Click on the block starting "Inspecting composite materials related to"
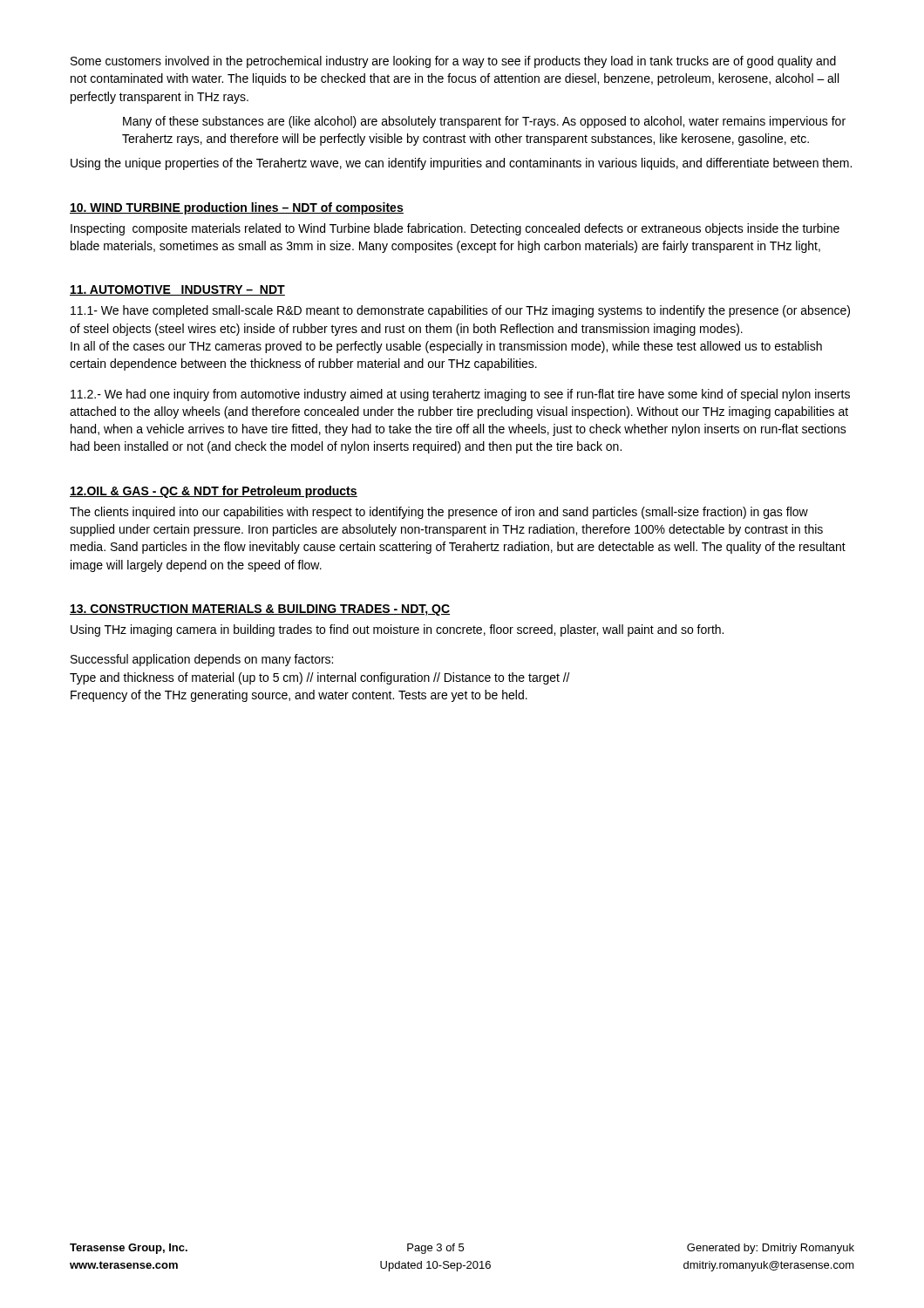Screen dimensions: 1308x924 click(462, 237)
